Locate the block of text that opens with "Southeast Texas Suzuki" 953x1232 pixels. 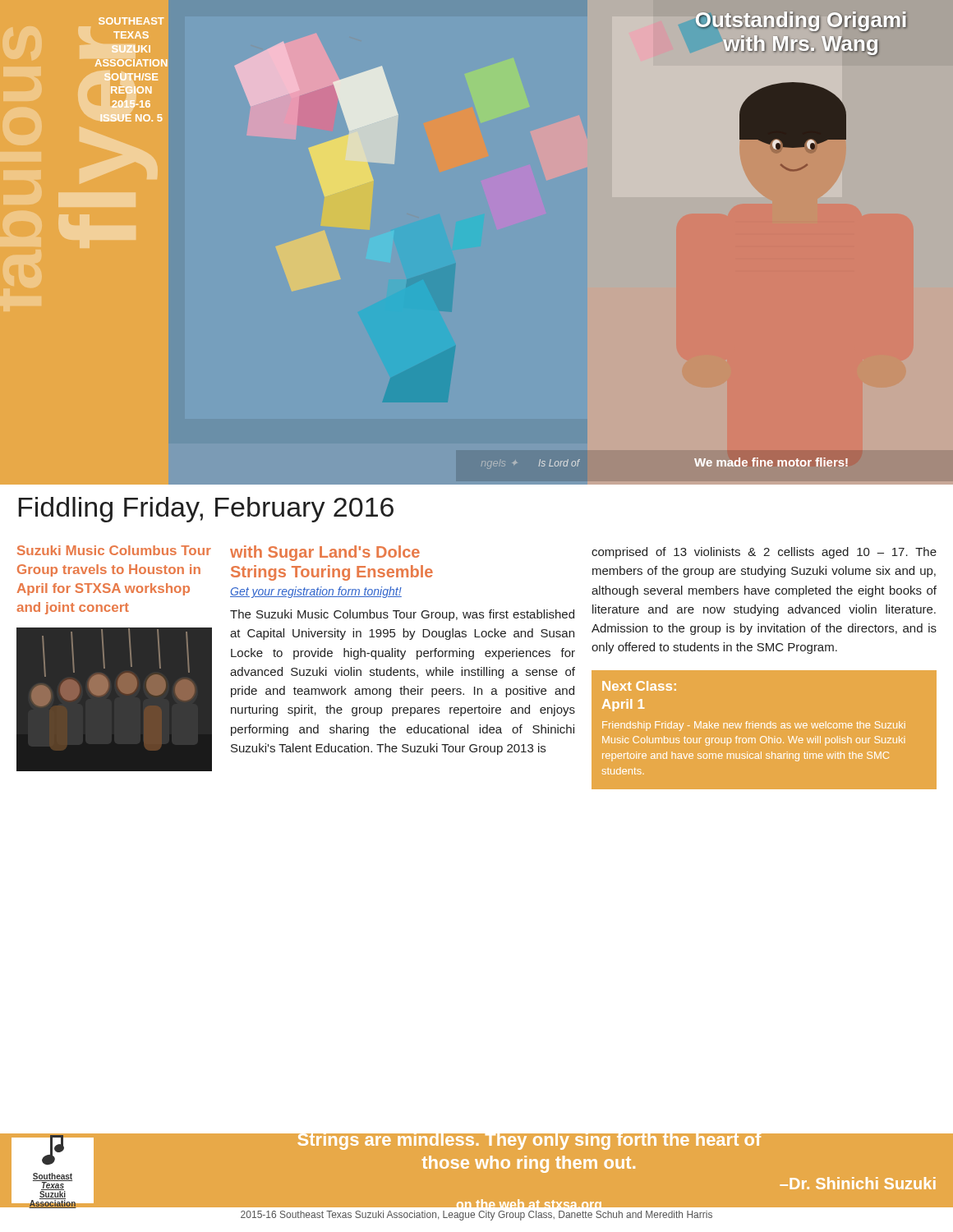[482, 1170]
